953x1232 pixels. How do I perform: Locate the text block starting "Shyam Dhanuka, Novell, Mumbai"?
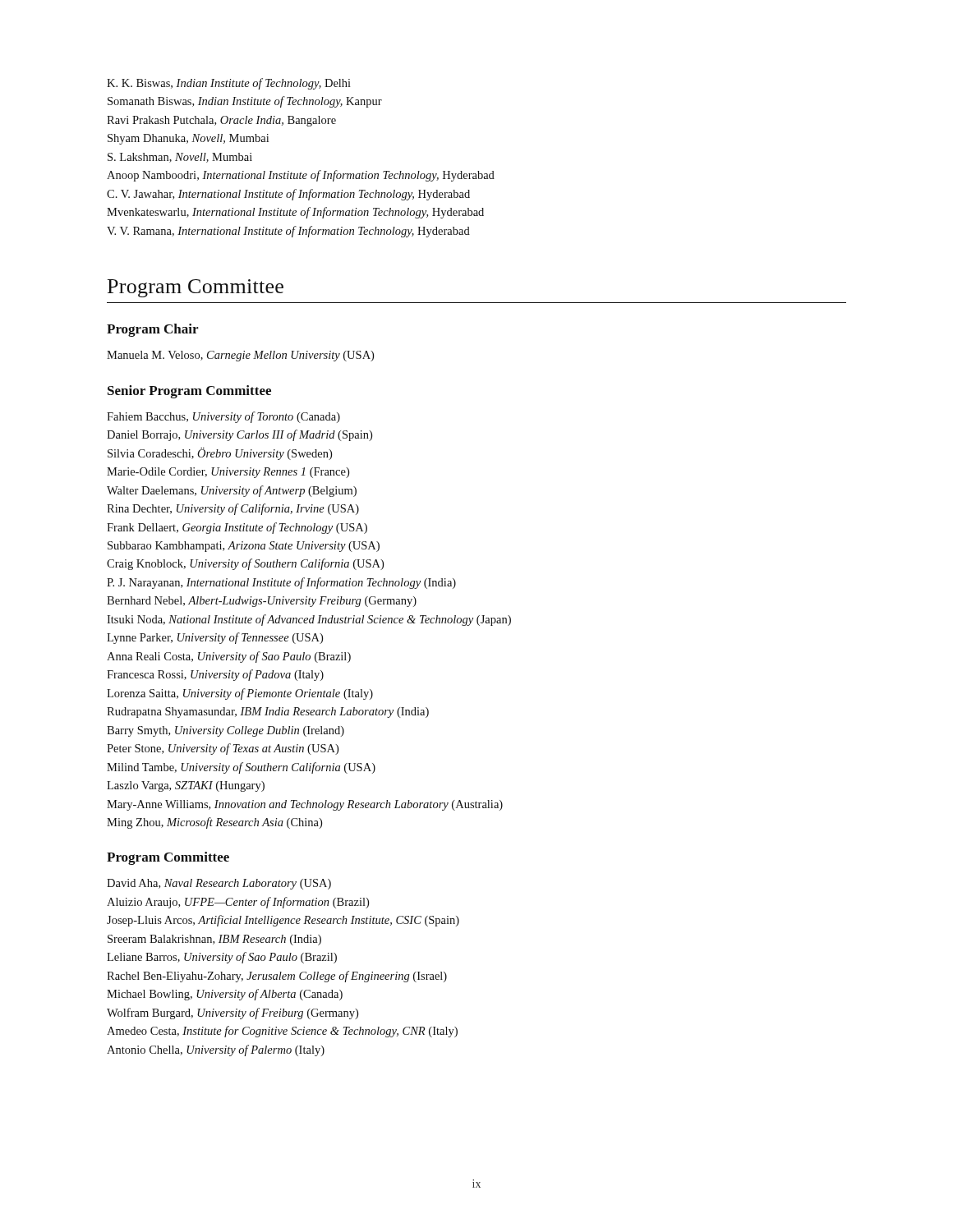[188, 138]
